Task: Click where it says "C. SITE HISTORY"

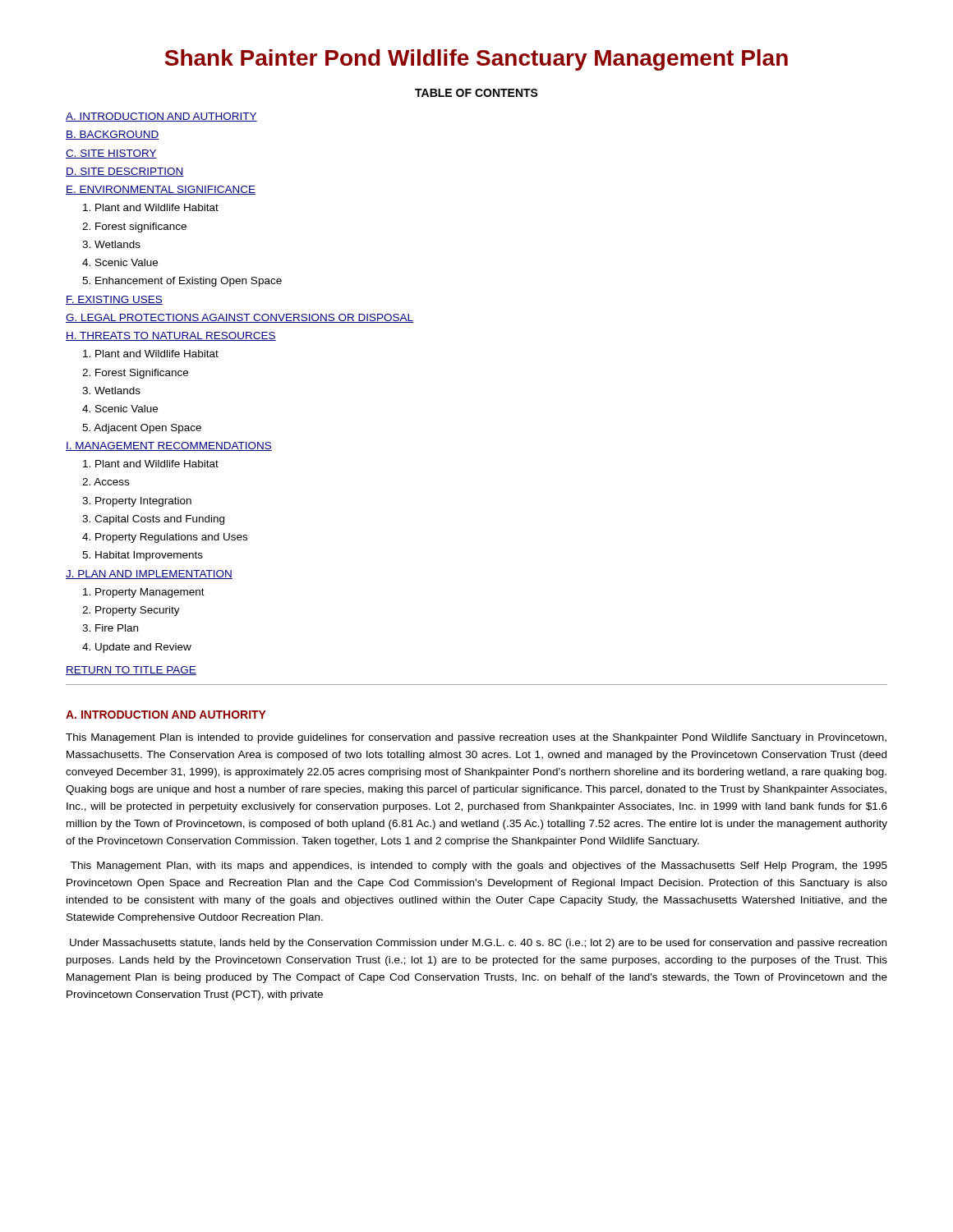Action: [111, 154]
